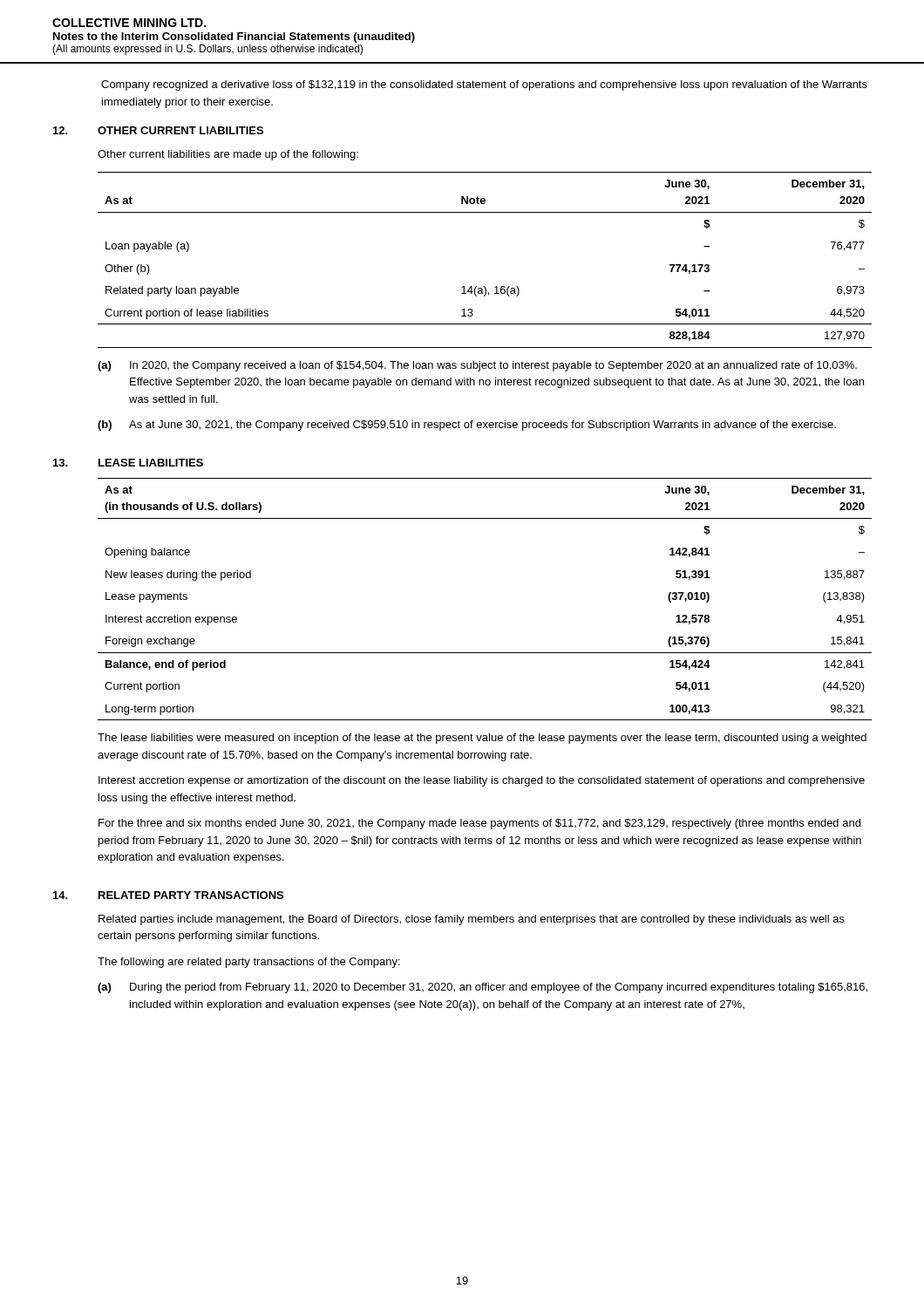Viewport: 924px width, 1308px height.
Task: Select the text block starting "Interest accretion expense or amortization of the"
Action: 481,788
